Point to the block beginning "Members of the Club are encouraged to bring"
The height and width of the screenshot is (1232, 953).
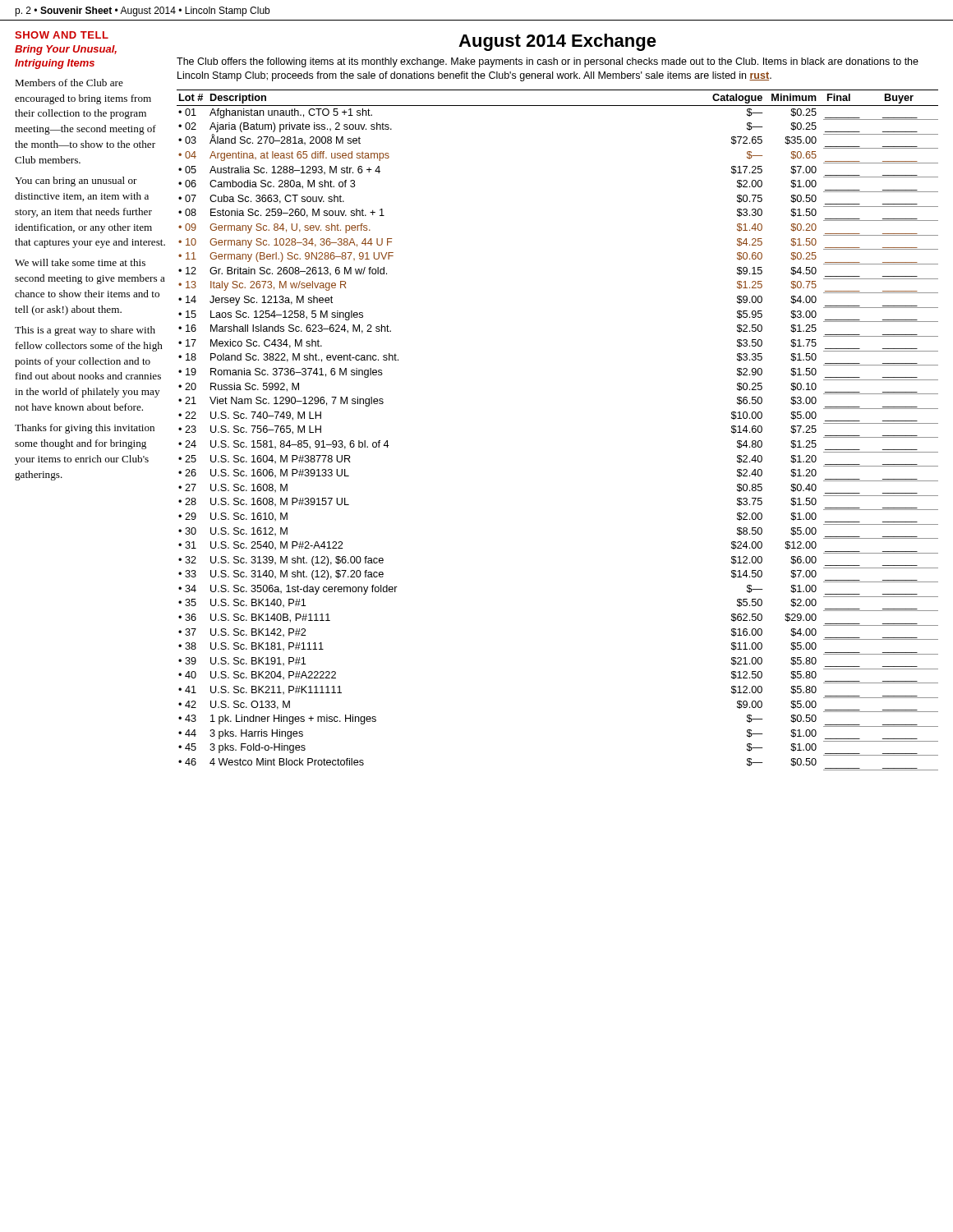point(91,279)
